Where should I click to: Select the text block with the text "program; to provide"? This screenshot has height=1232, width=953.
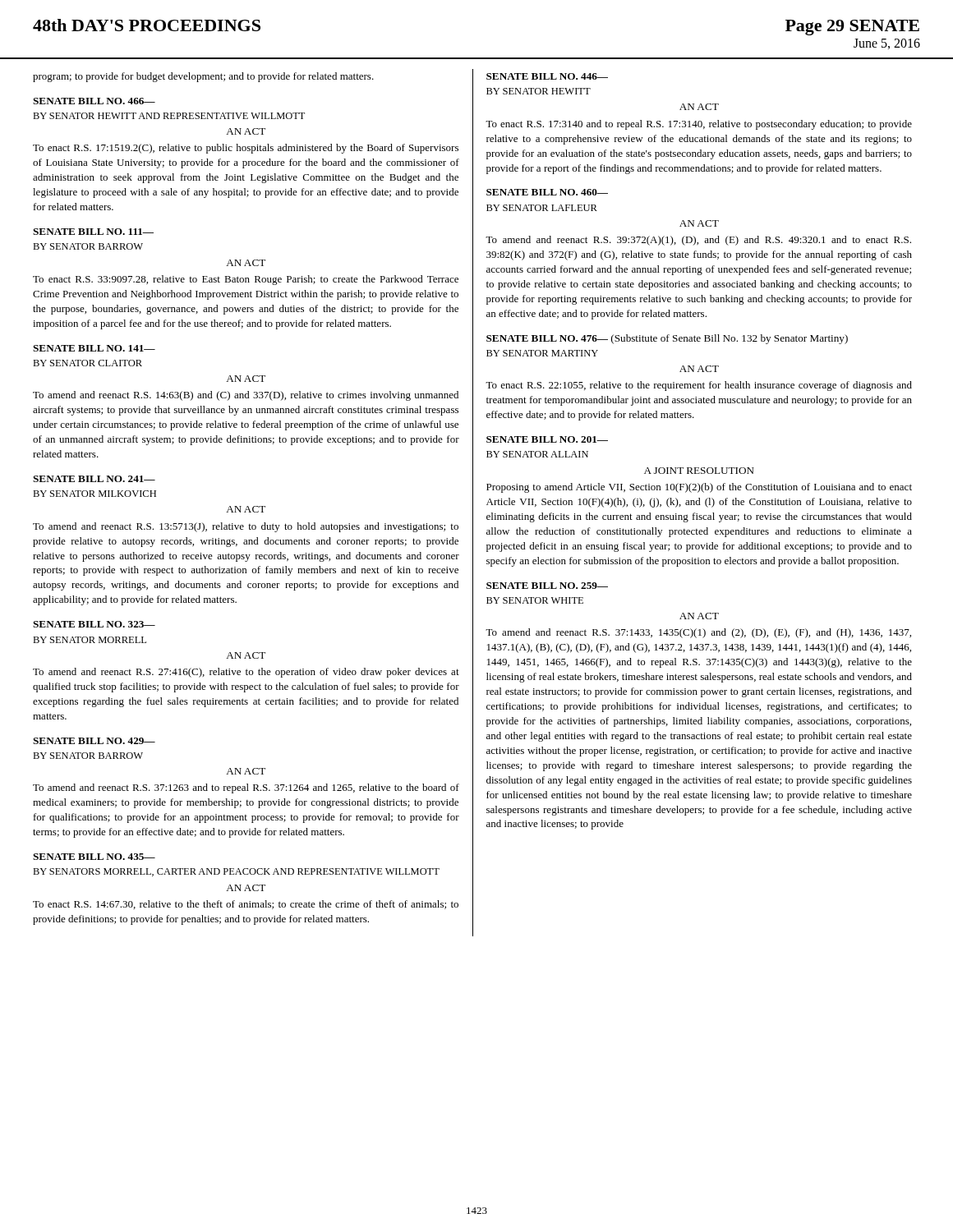tap(203, 76)
